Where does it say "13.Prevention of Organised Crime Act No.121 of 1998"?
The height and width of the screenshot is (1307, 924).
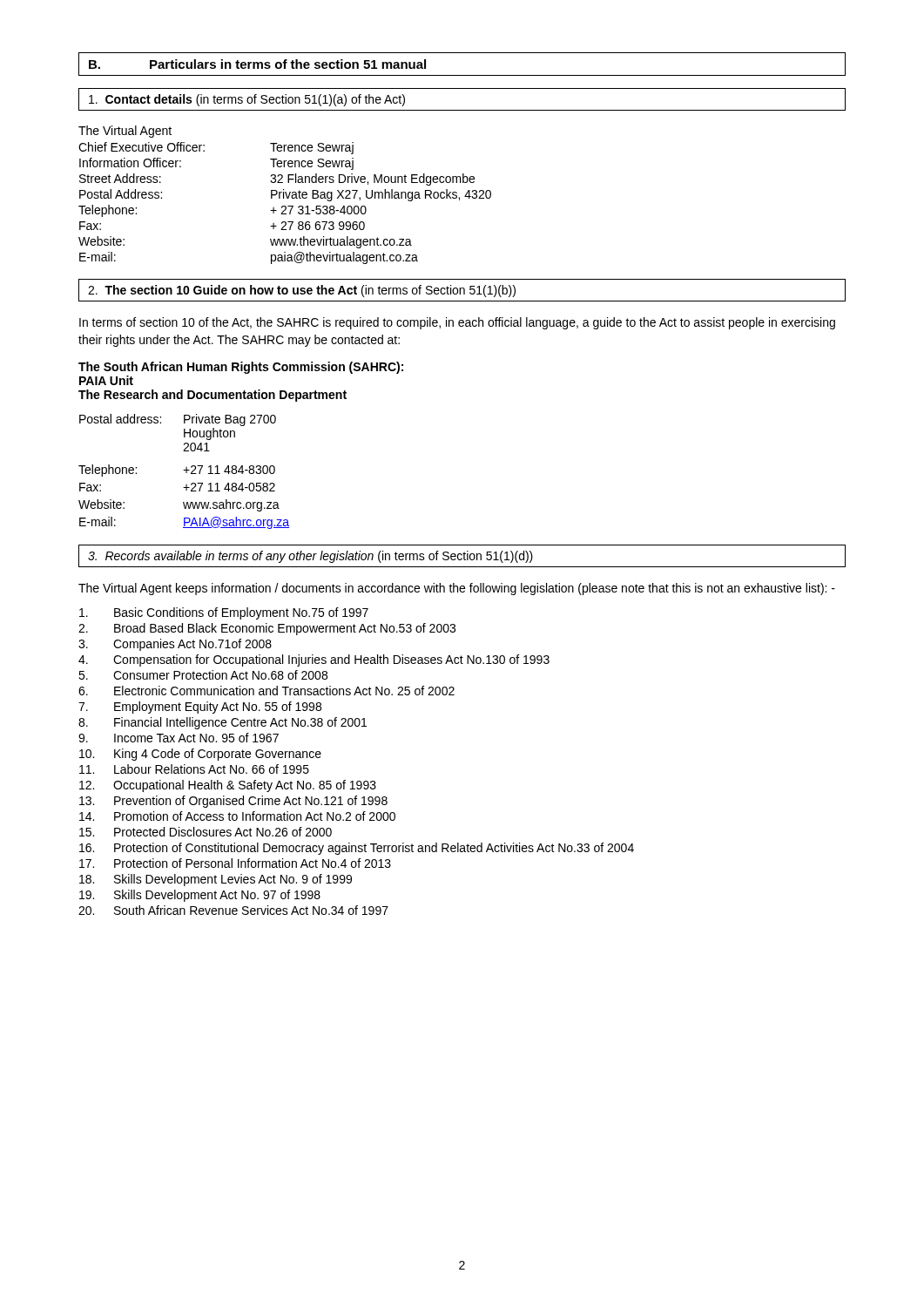233,802
